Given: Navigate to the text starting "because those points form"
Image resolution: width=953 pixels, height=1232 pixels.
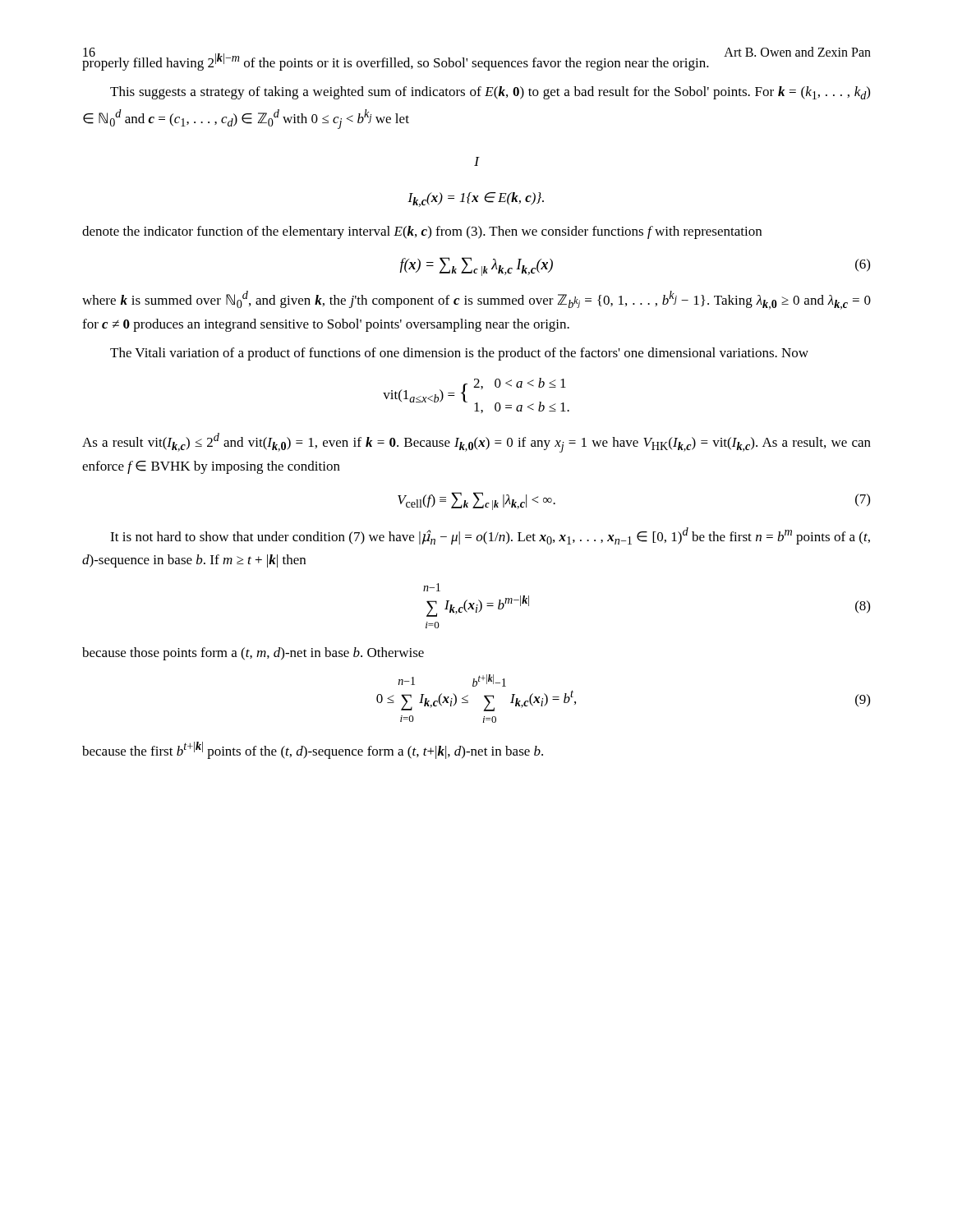Looking at the screenshot, I should [x=253, y=654].
